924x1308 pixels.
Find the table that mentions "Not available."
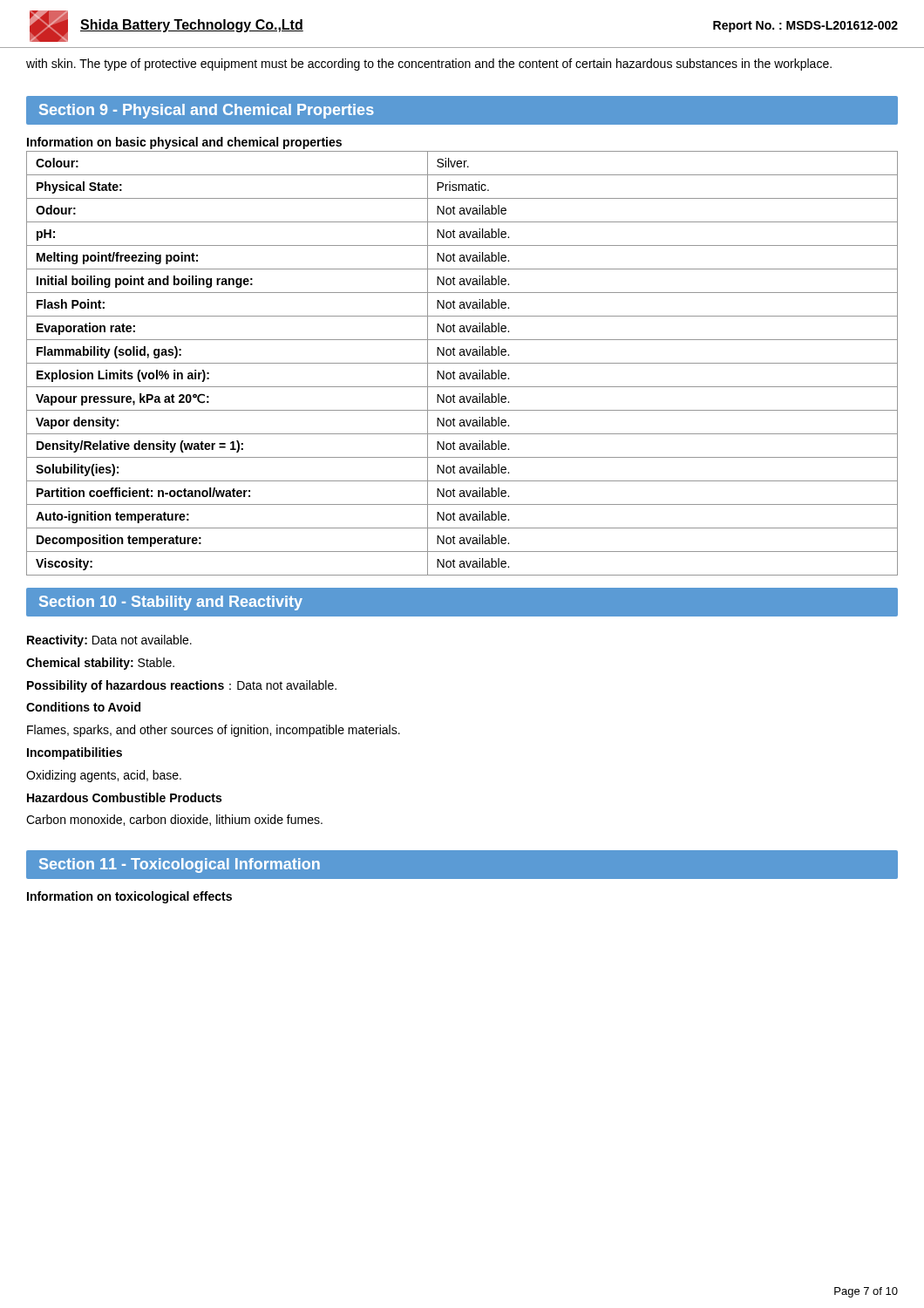(x=462, y=363)
